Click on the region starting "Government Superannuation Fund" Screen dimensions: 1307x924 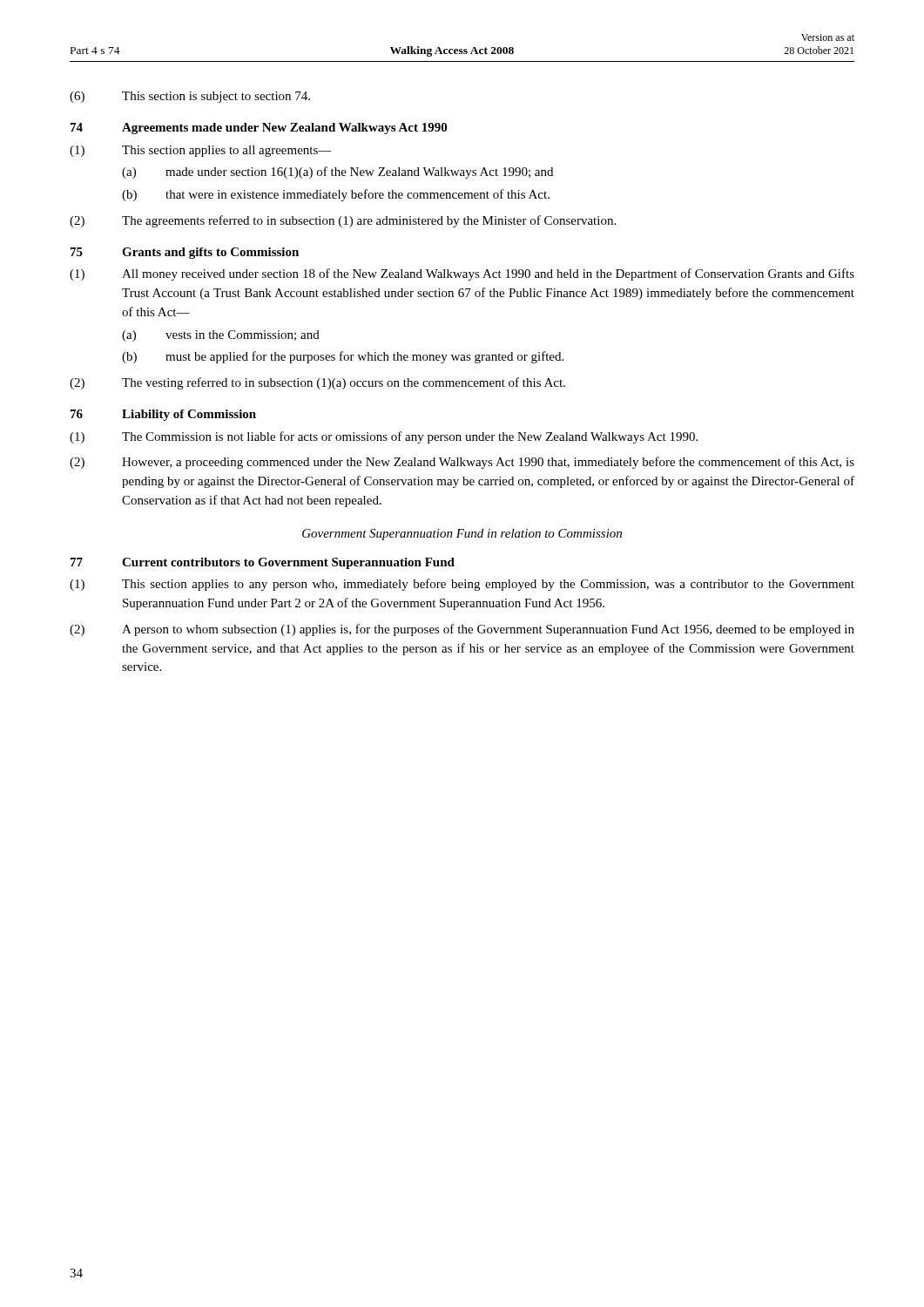click(x=462, y=533)
